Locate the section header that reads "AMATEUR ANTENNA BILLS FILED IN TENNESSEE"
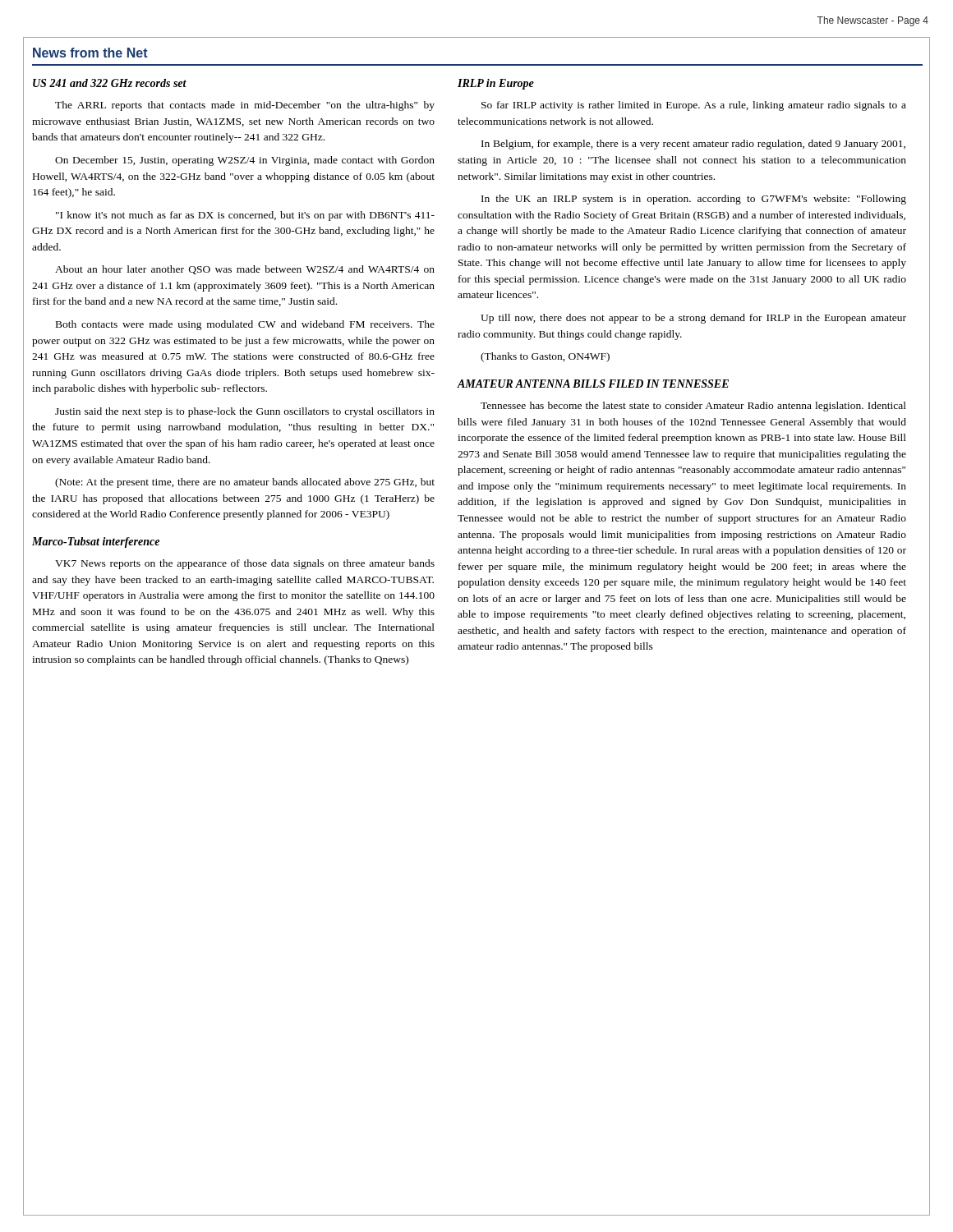The image size is (953, 1232). (x=682, y=384)
